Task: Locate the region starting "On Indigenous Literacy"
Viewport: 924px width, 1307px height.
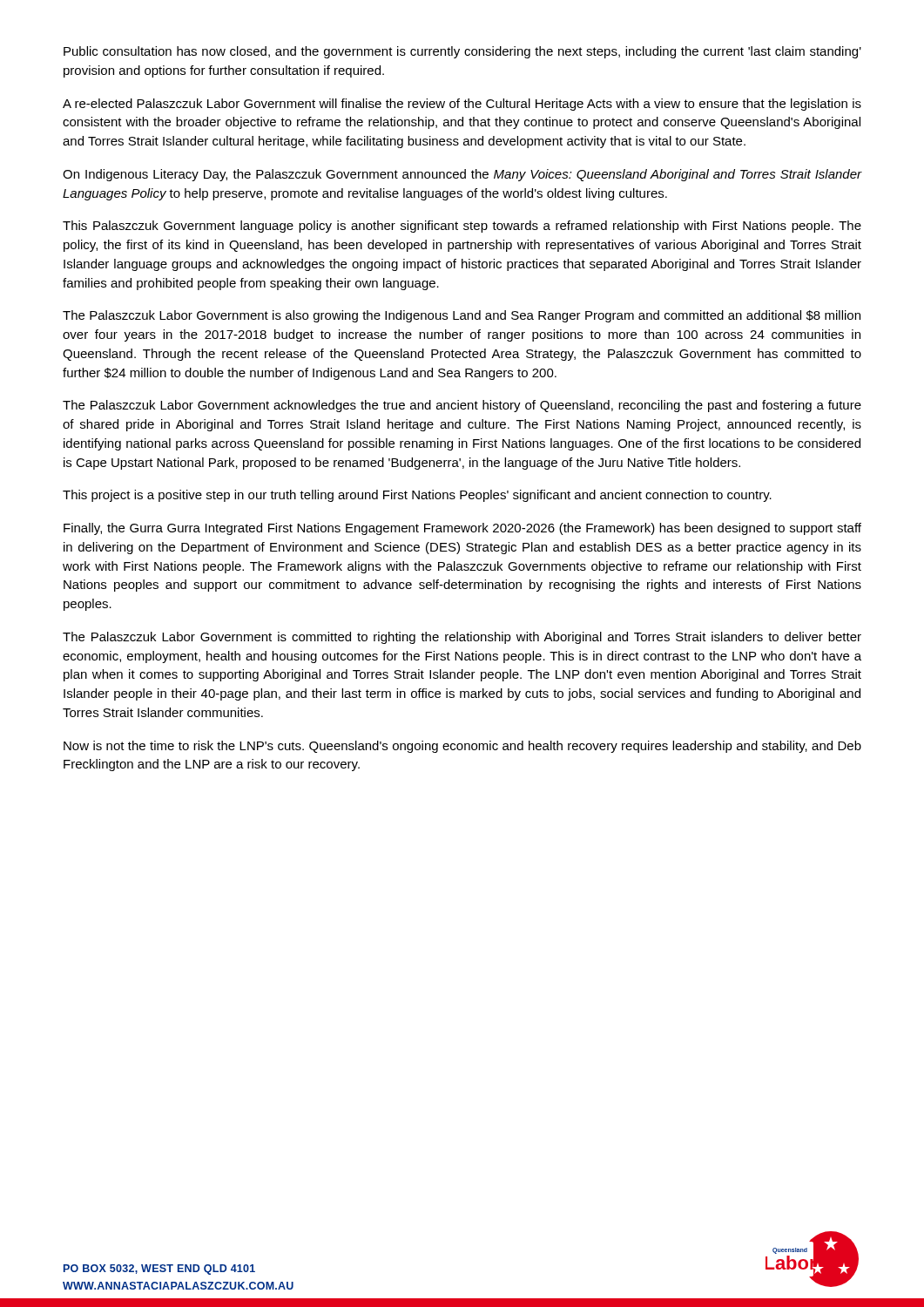Action: [x=462, y=183]
